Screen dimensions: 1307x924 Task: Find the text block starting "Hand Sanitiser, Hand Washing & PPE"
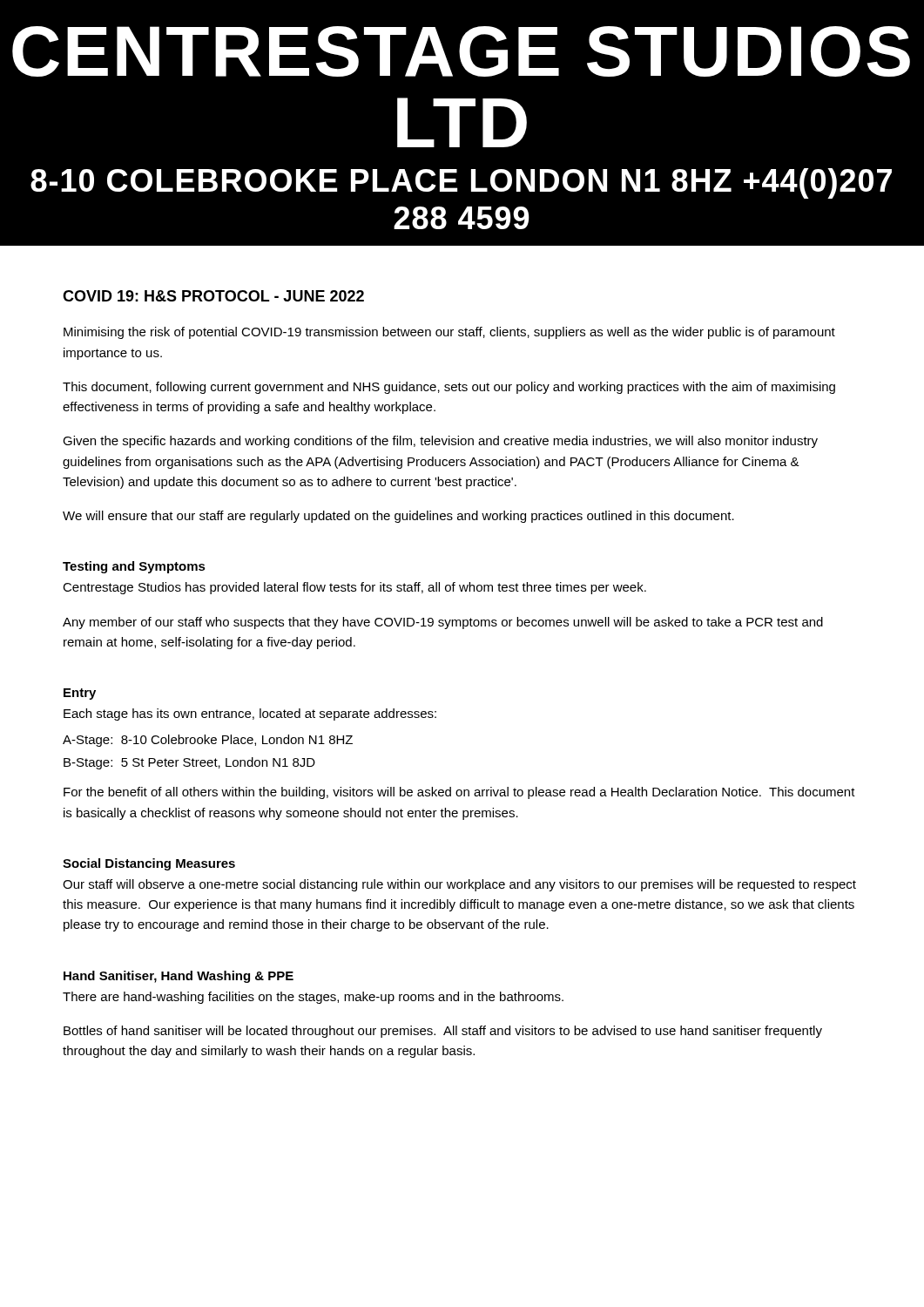pyautogui.click(x=178, y=975)
